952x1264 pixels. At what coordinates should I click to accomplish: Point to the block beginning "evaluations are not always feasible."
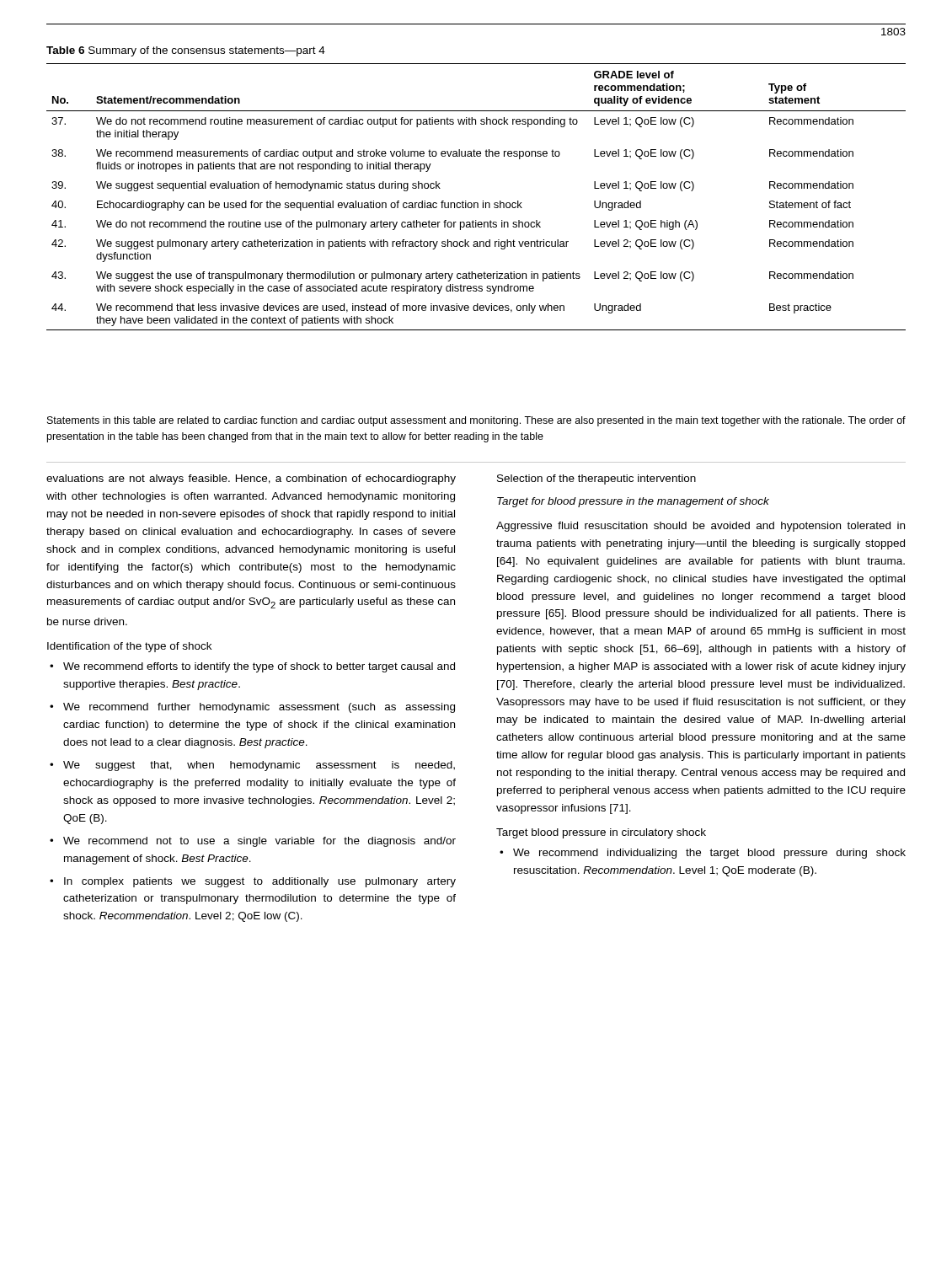click(251, 550)
